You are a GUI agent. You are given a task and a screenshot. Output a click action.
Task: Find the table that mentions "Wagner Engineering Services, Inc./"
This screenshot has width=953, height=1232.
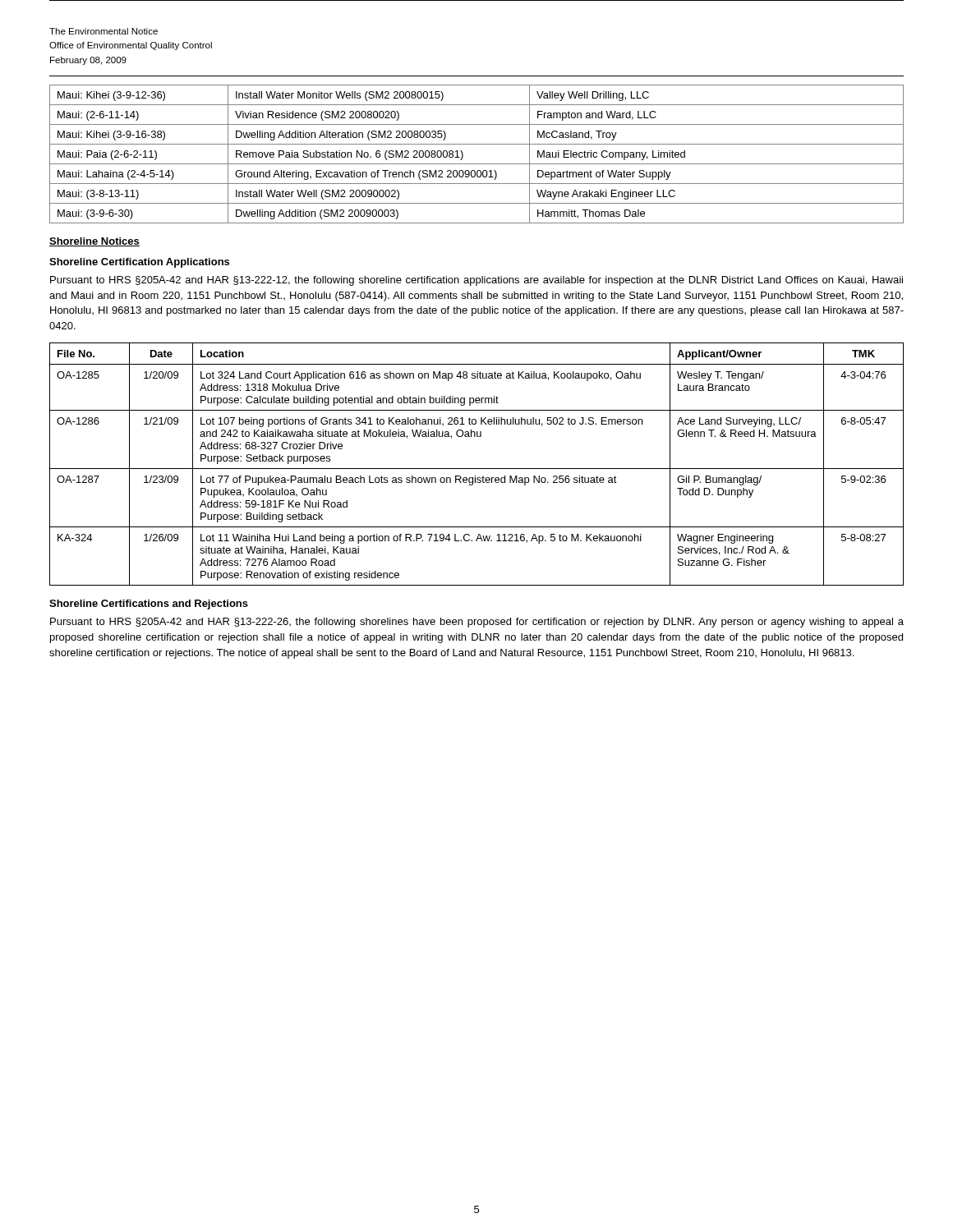coord(476,464)
